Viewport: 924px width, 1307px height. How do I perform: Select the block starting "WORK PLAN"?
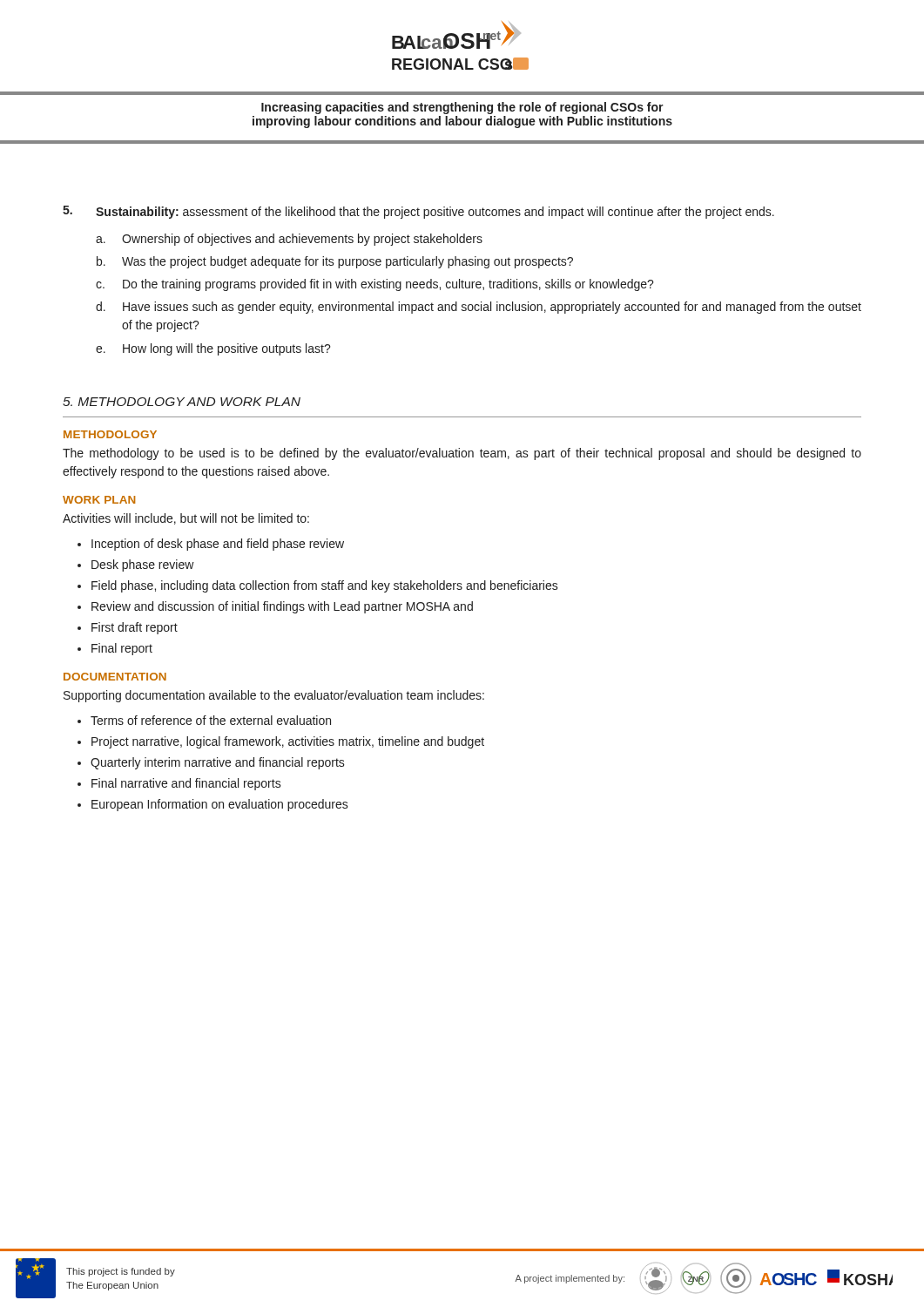click(x=99, y=500)
